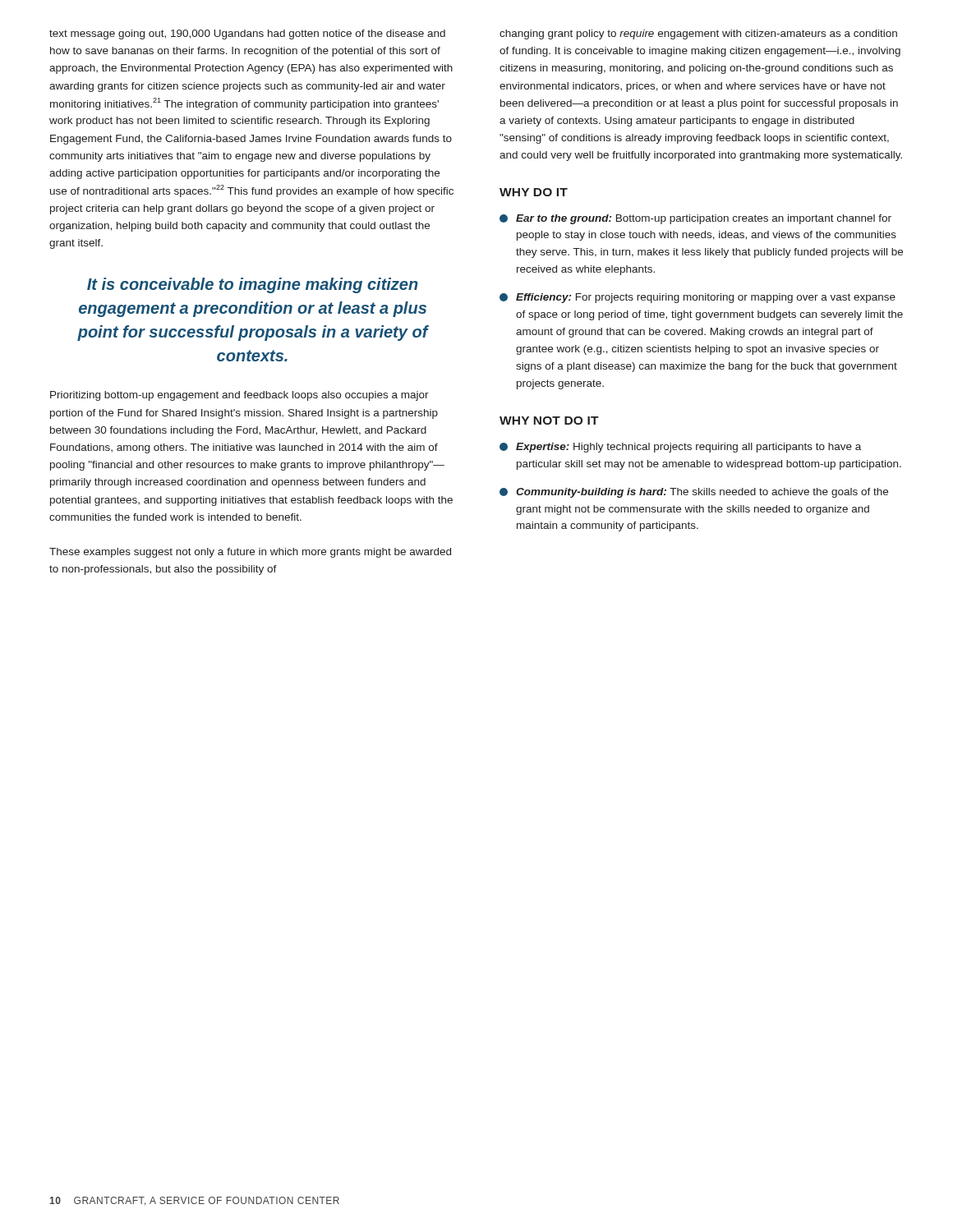This screenshot has width=953, height=1232.
Task: Find the block on this page that starts "It is conceivable"
Action: pos(253,320)
